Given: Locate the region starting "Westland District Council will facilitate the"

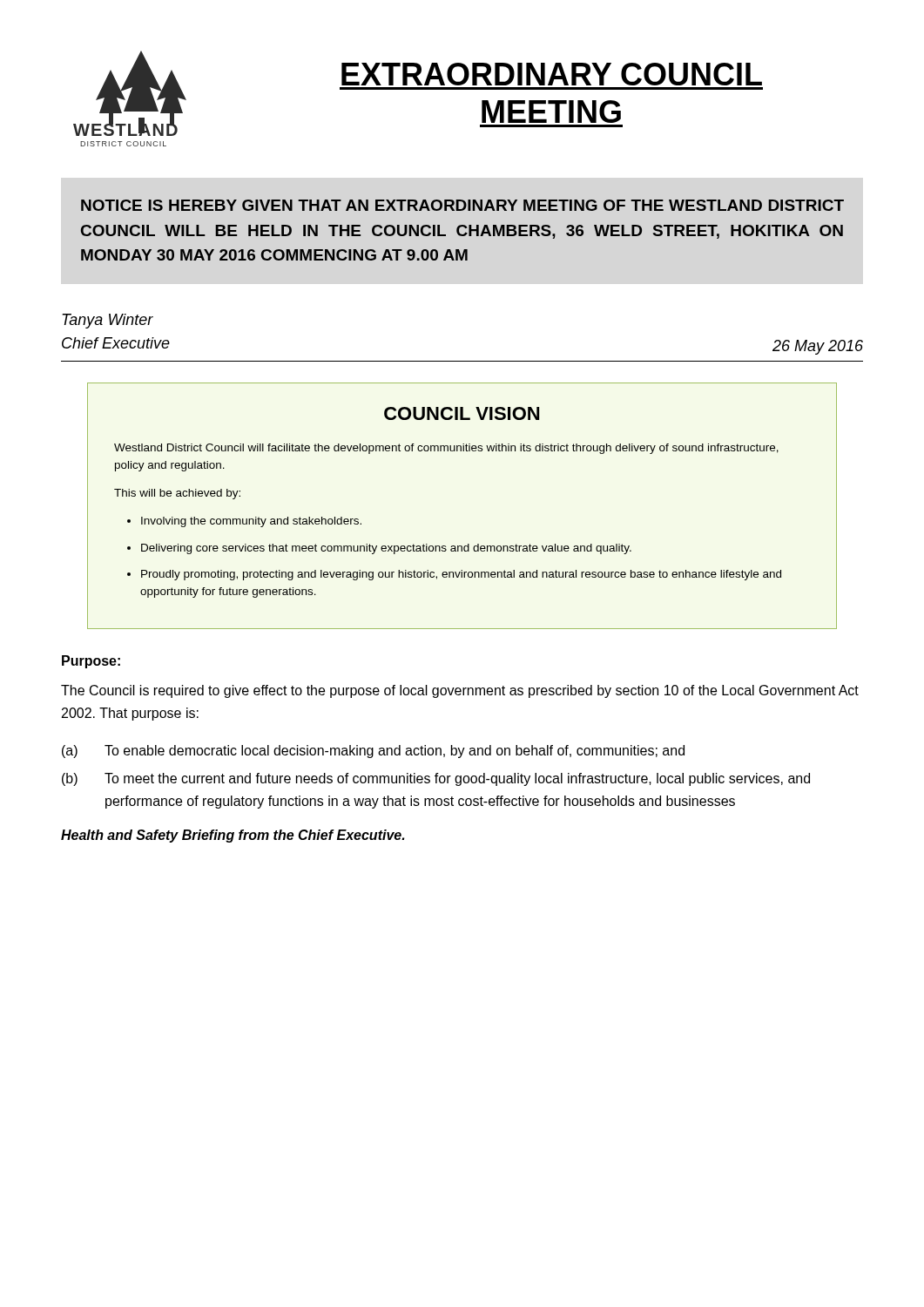Looking at the screenshot, I should coord(447,456).
